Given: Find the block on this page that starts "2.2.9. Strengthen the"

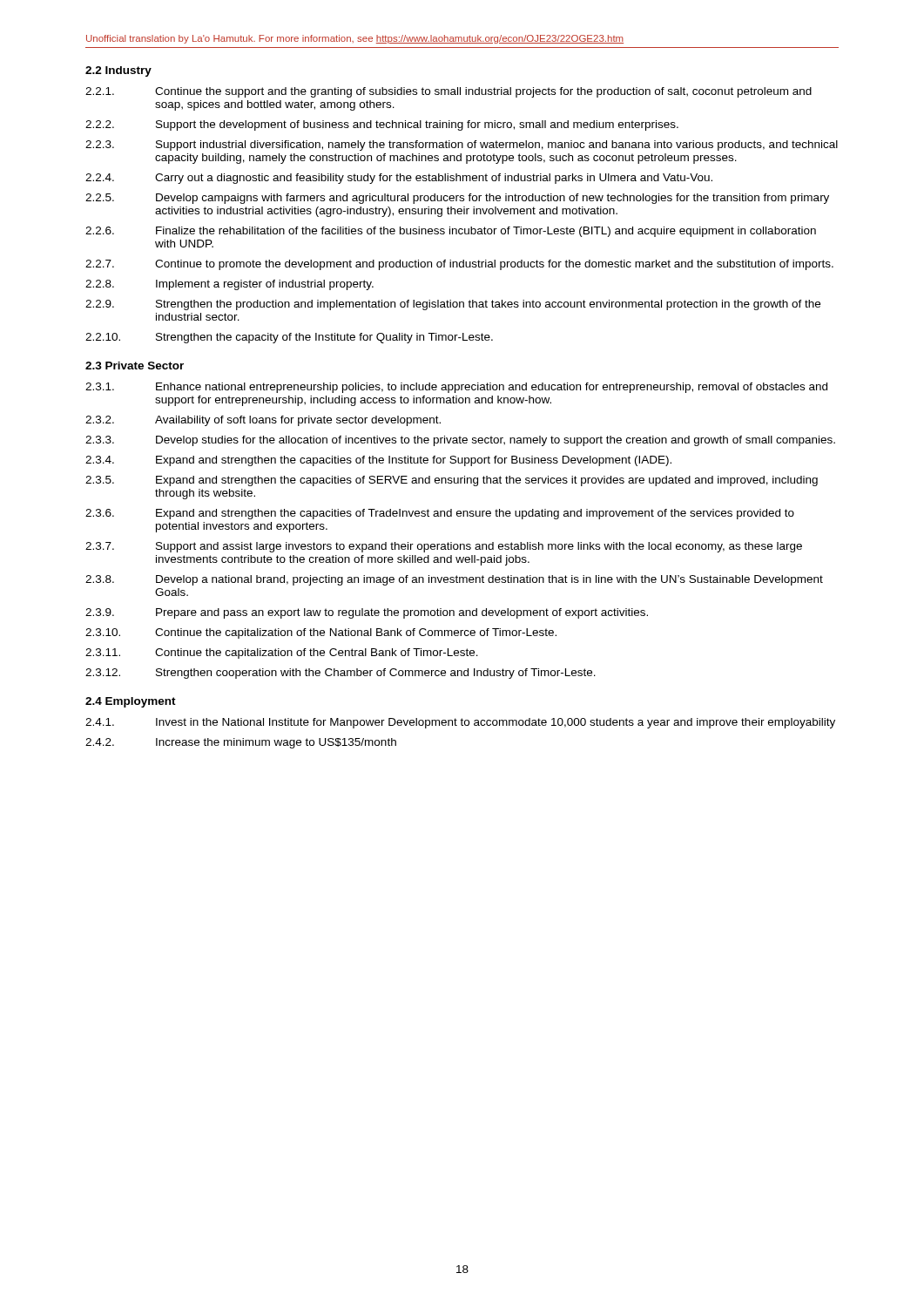Looking at the screenshot, I should (462, 311).
